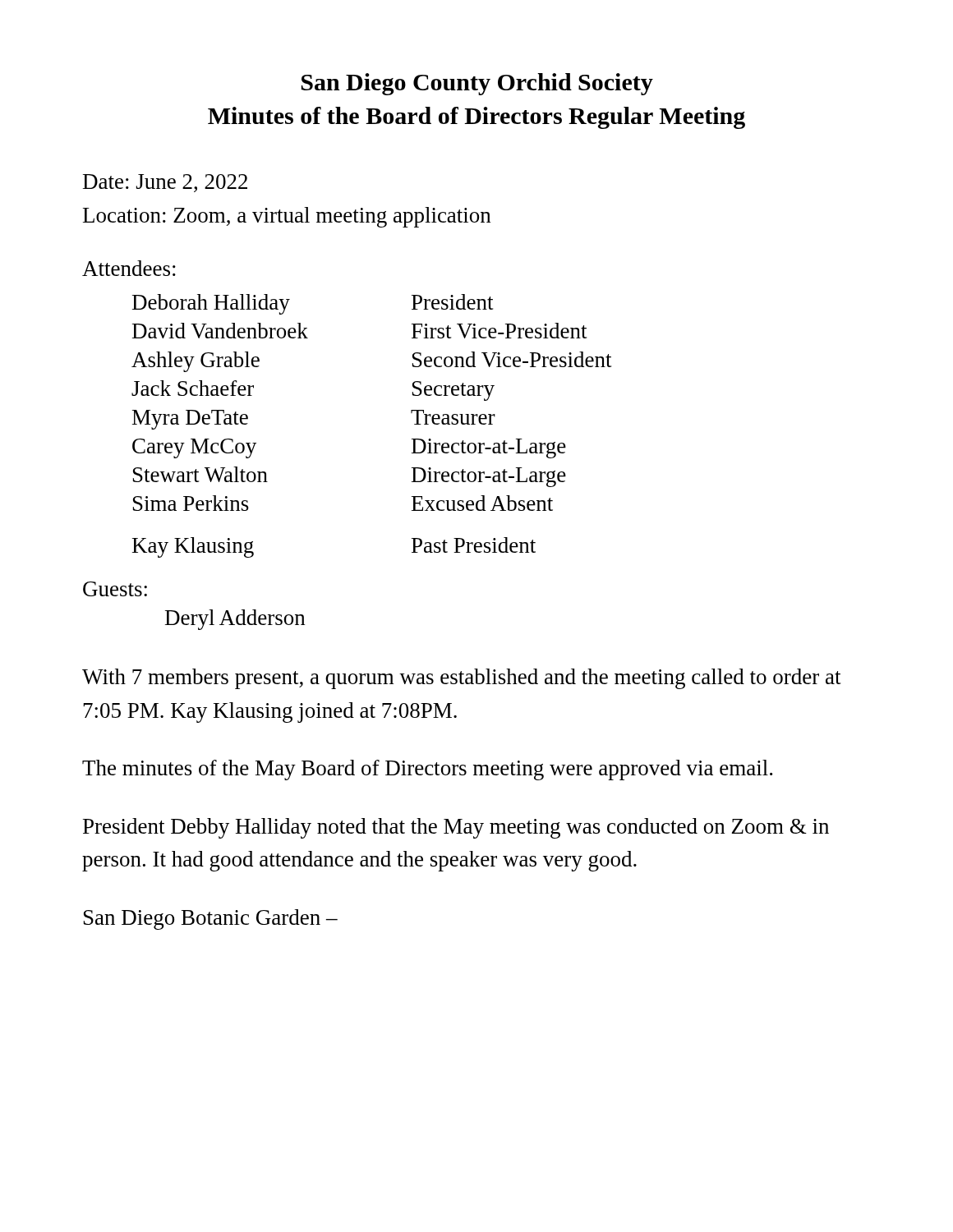953x1232 pixels.
Task: Where is the passage that starts "The minutes of the May Board of Directors"?
Action: click(476, 768)
